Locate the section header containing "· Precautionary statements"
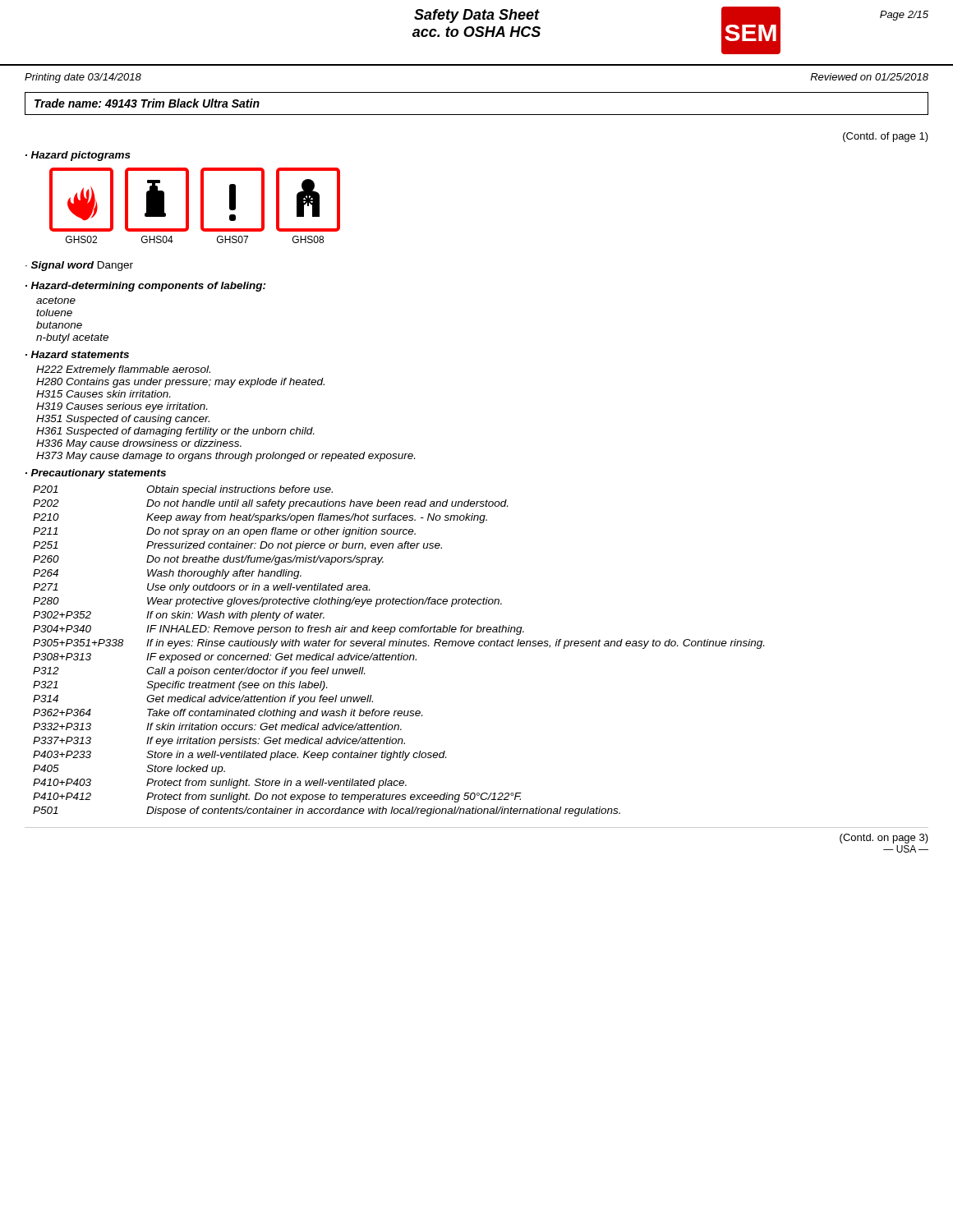The width and height of the screenshot is (953, 1232). coord(96,473)
